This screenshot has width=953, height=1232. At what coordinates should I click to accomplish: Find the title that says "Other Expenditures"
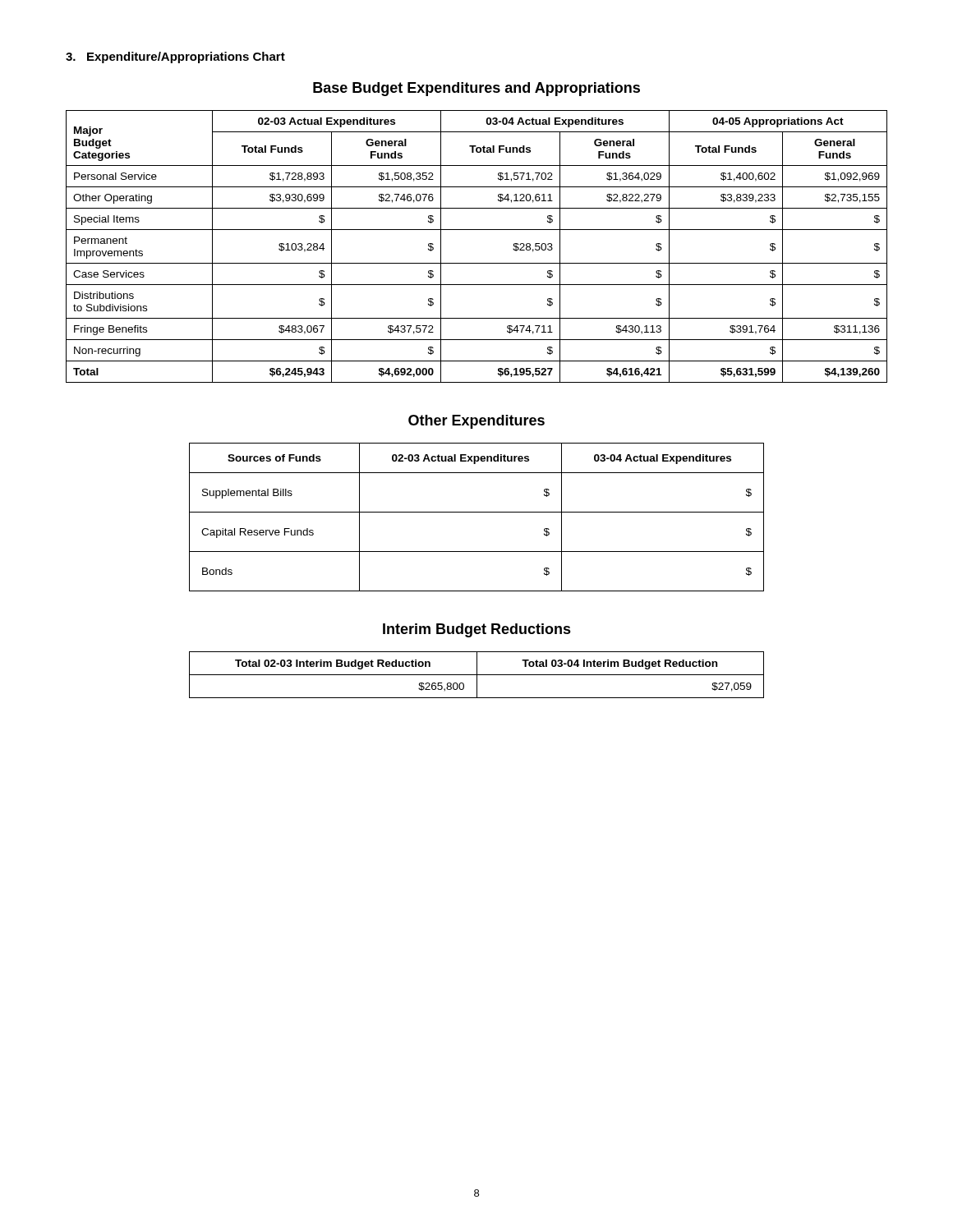coord(476,421)
